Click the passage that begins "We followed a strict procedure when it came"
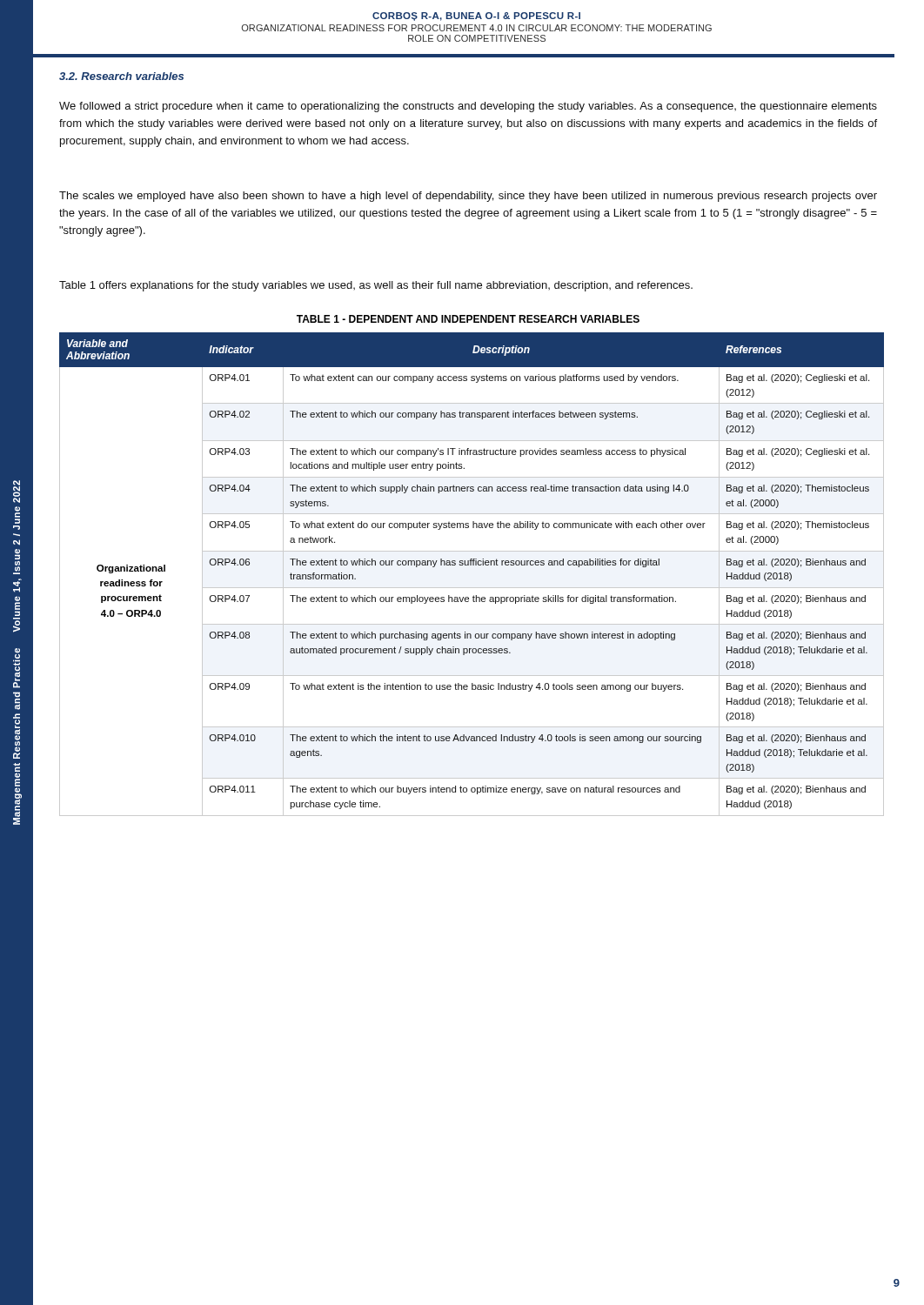This screenshot has width=924, height=1305. (468, 123)
